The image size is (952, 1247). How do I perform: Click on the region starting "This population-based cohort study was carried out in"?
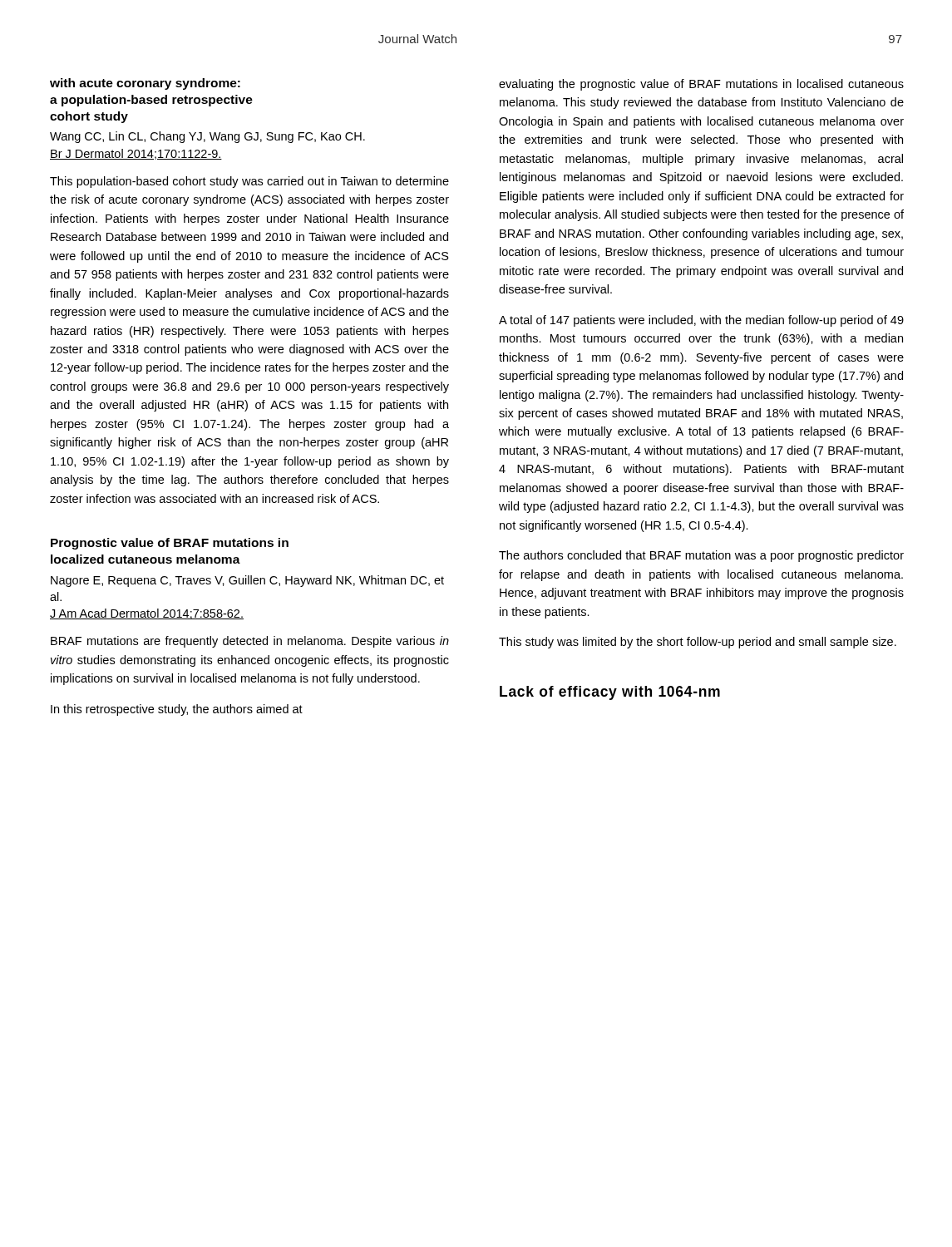click(249, 340)
